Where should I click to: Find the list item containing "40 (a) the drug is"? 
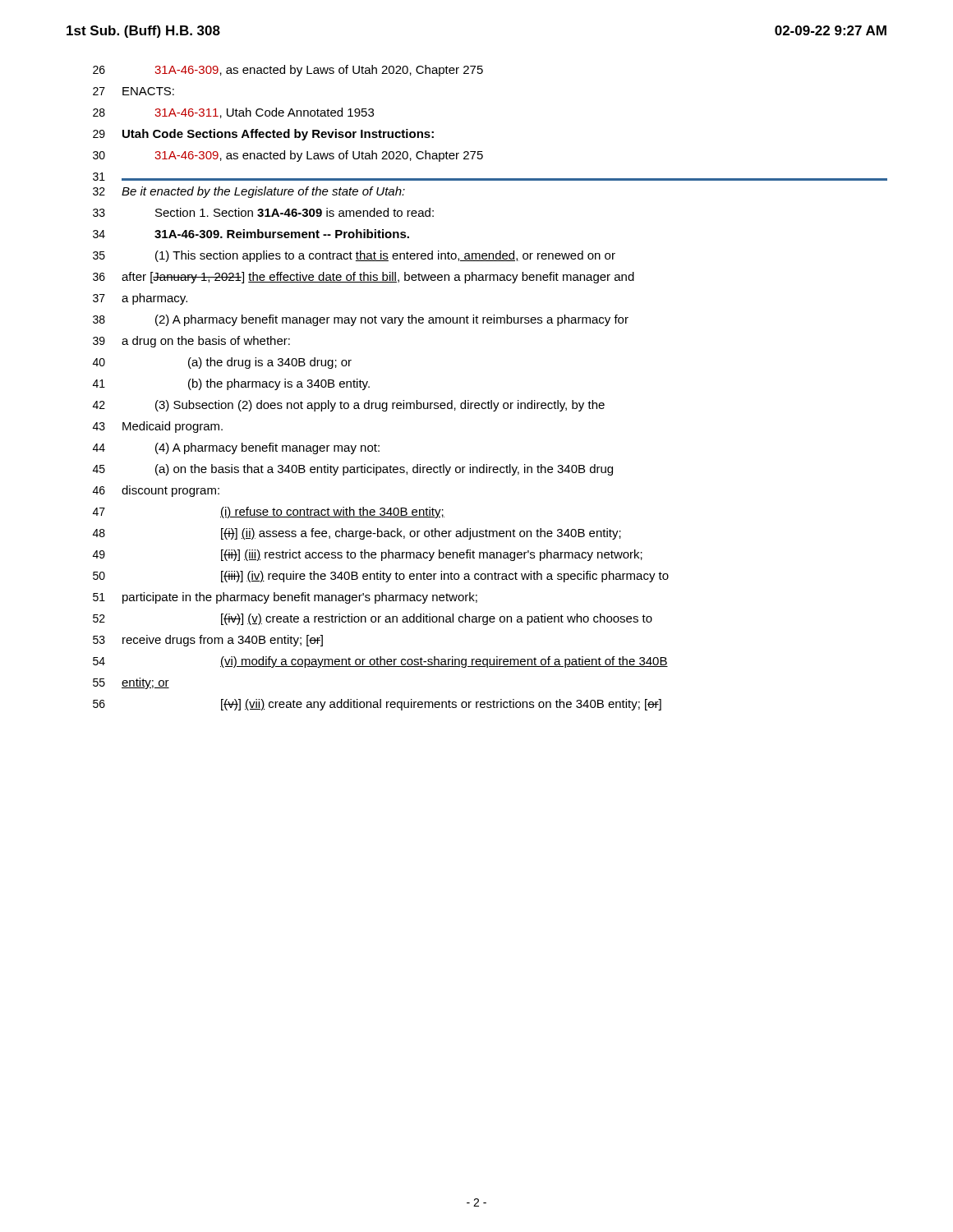222,363
